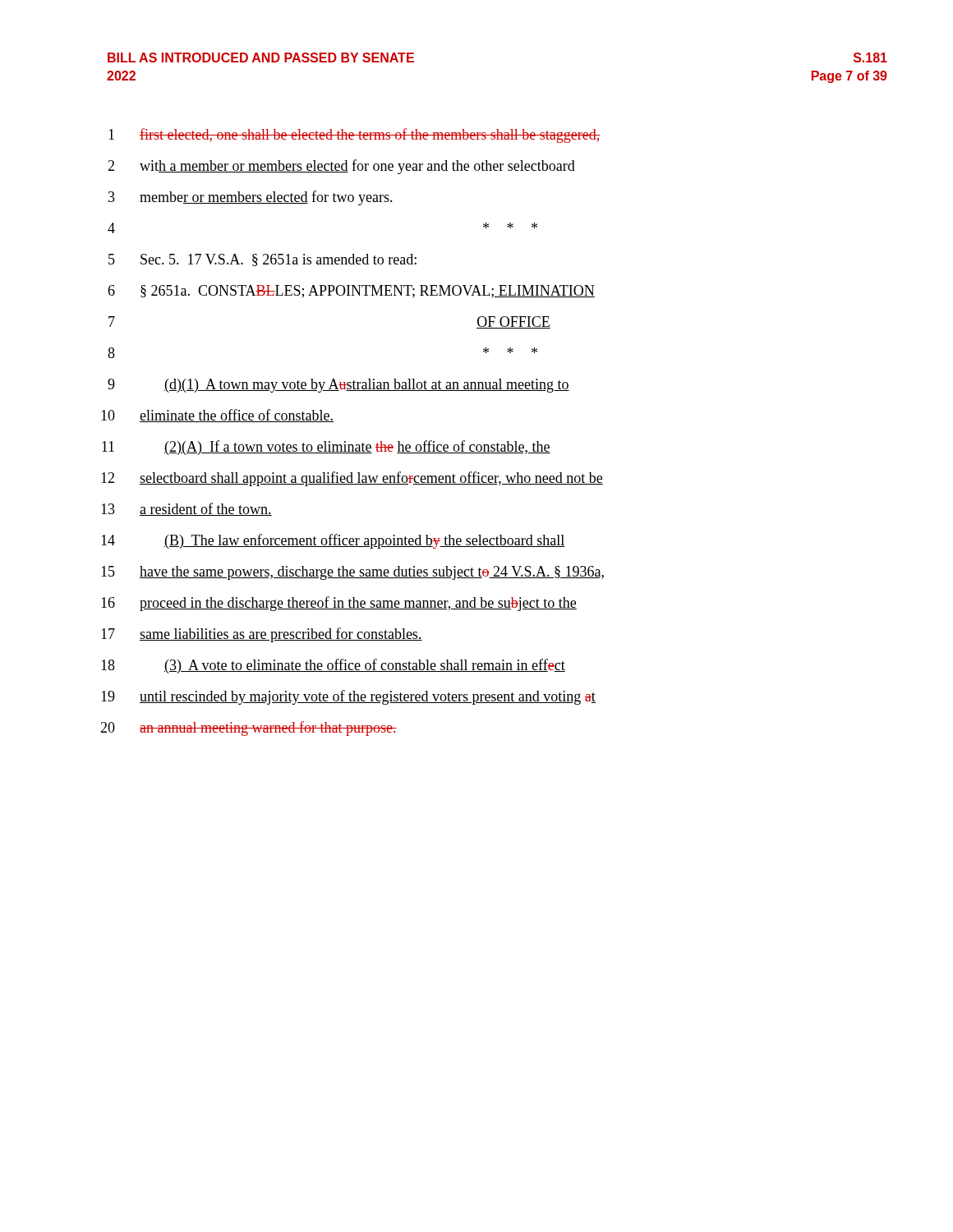
Task: Click on the region starting "9 (d)(1) A town"
Action: click(476, 385)
